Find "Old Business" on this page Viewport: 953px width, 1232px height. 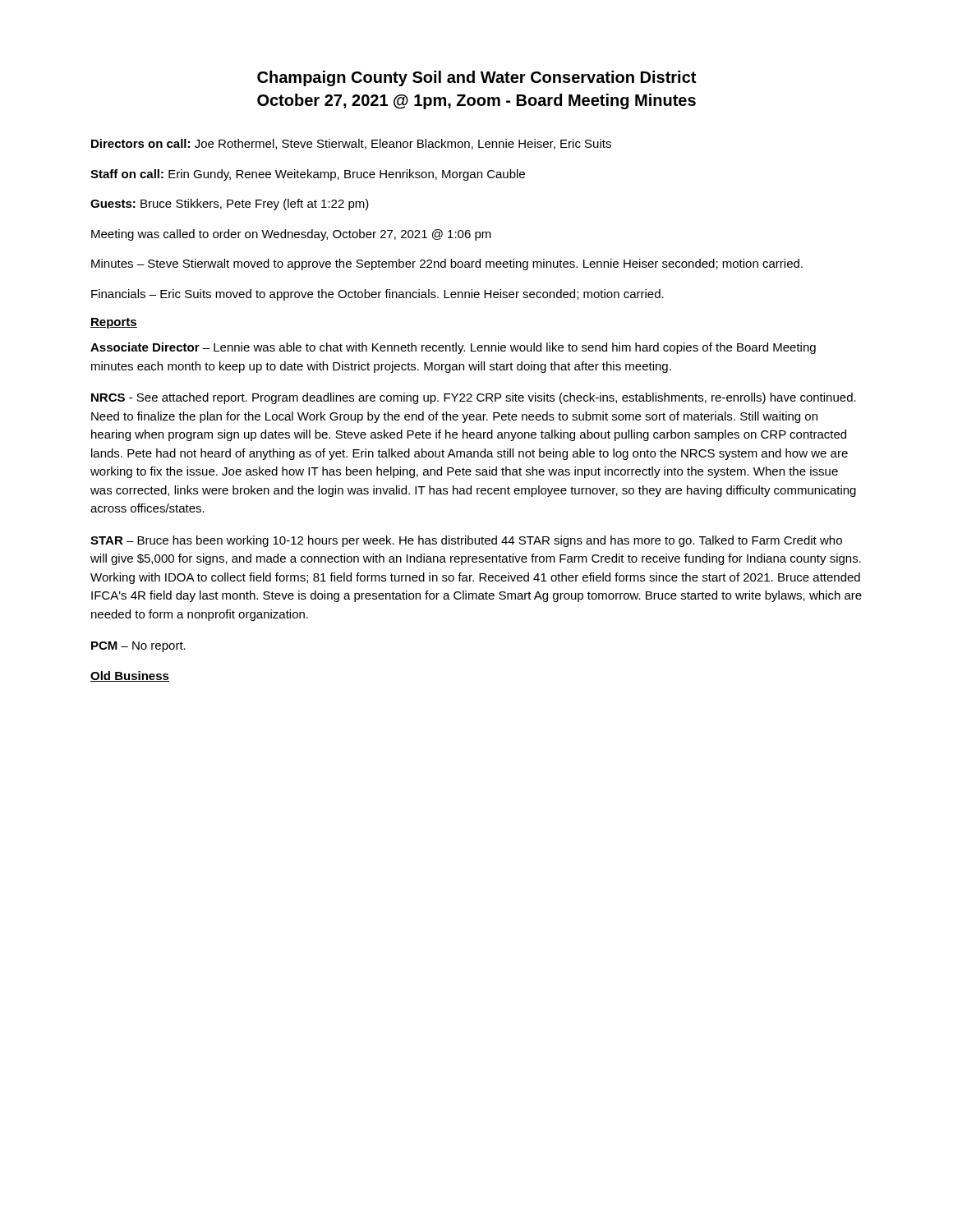pyautogui.click(x=130, y=675)
